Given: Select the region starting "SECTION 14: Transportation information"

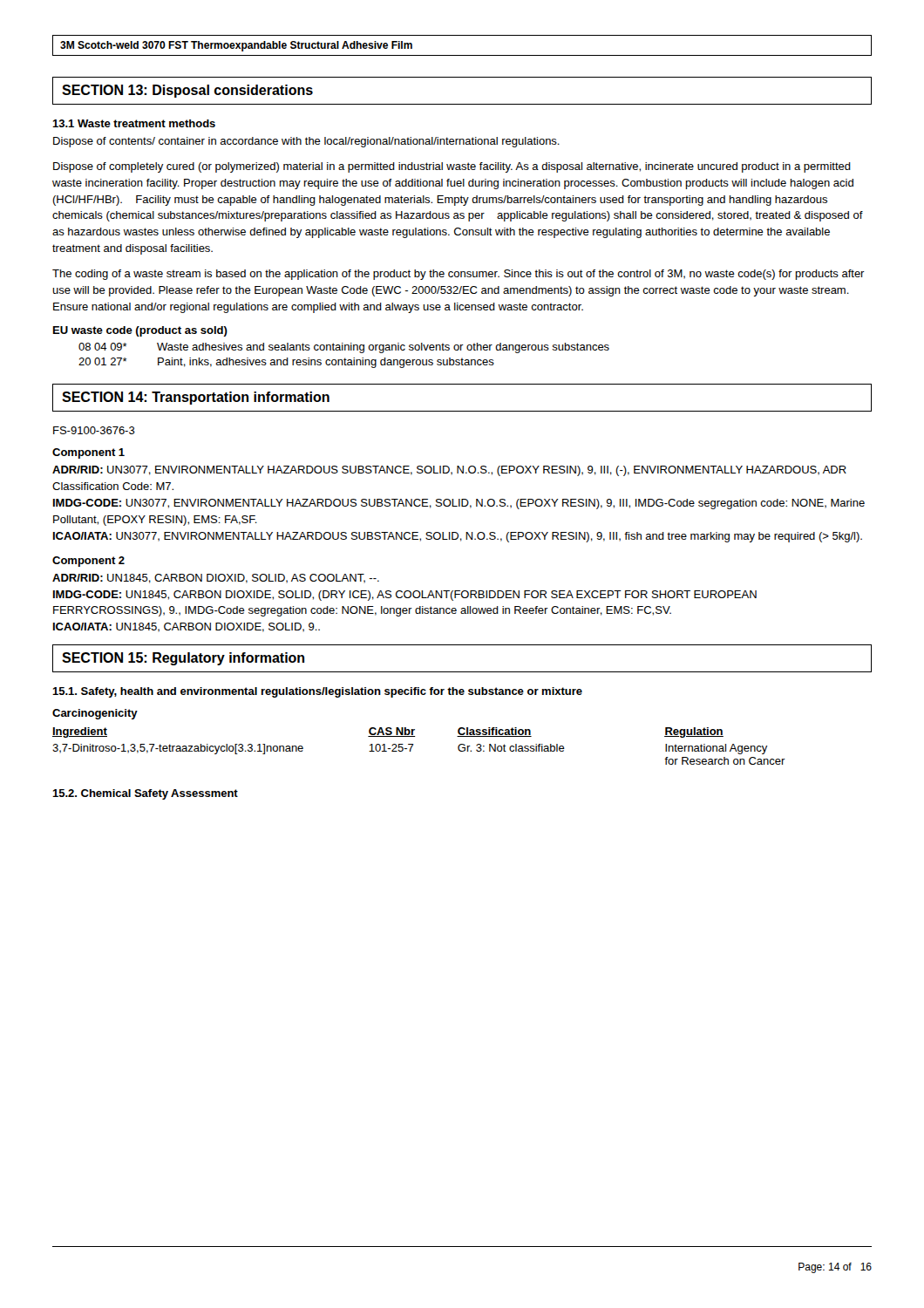Looking at the screenshot, I should [x=196, y=398].
